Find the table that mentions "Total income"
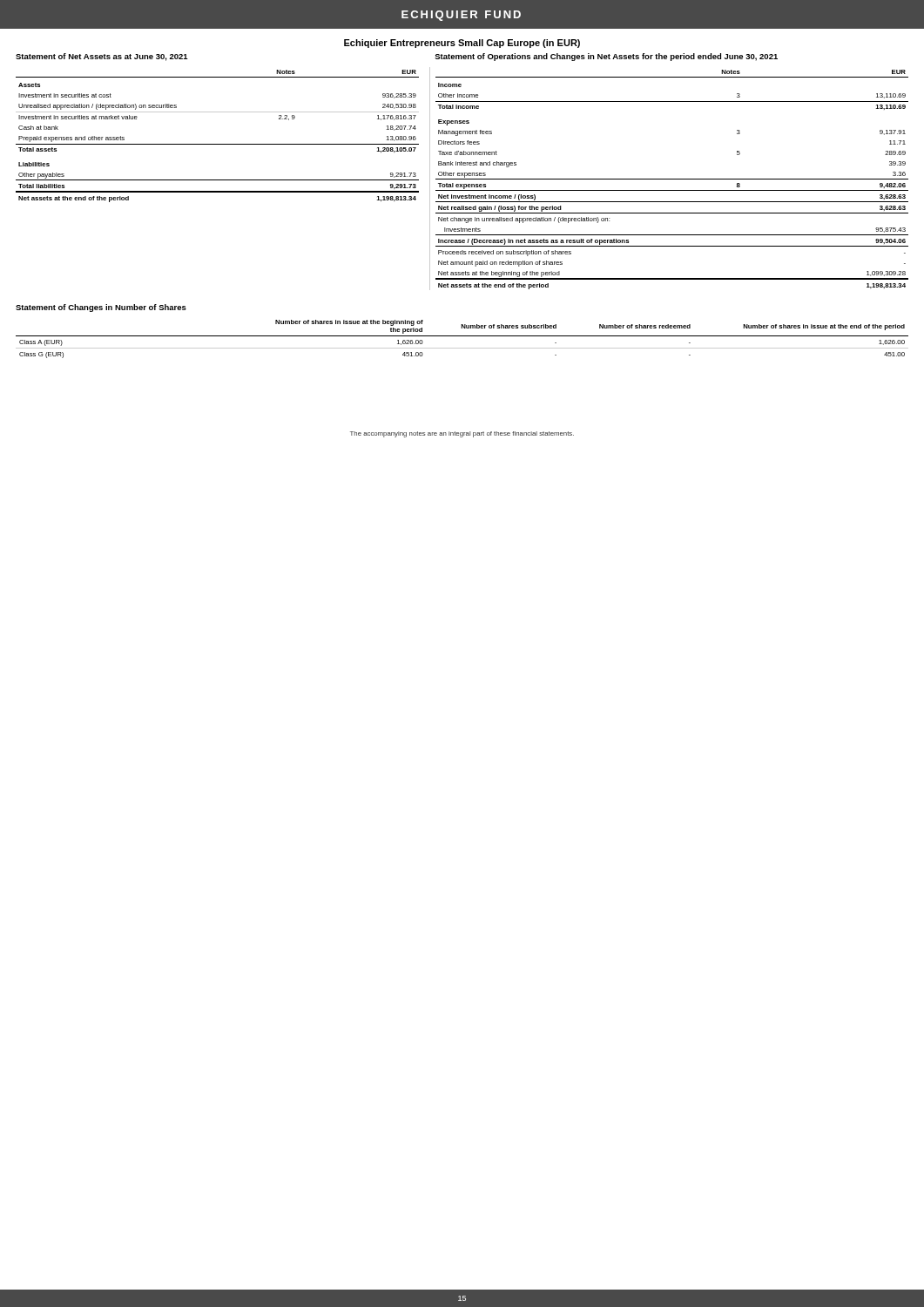The height and width of the screenshot is (1307, 924). [672, 179]
